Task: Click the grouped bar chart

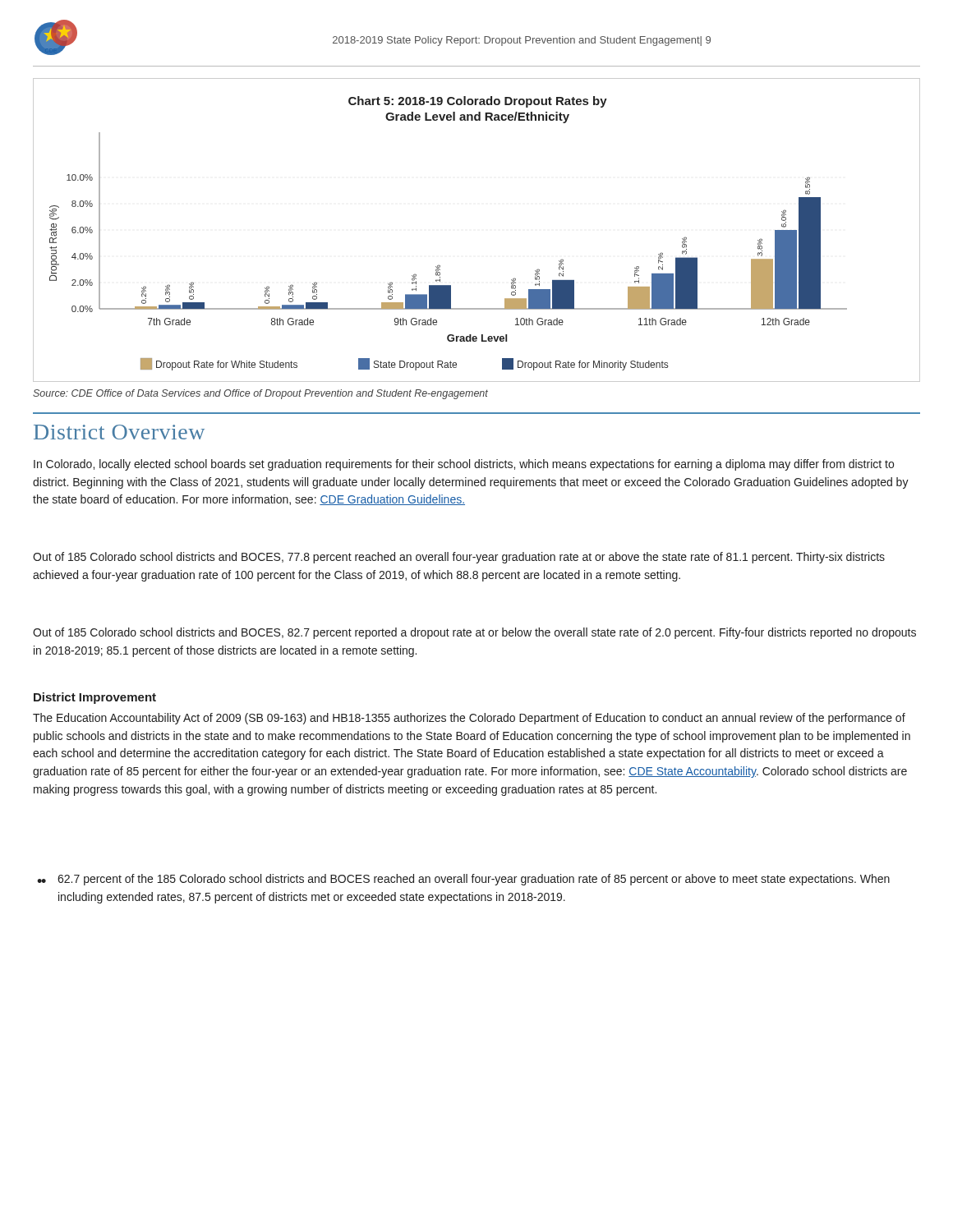Action: (476, 230)
